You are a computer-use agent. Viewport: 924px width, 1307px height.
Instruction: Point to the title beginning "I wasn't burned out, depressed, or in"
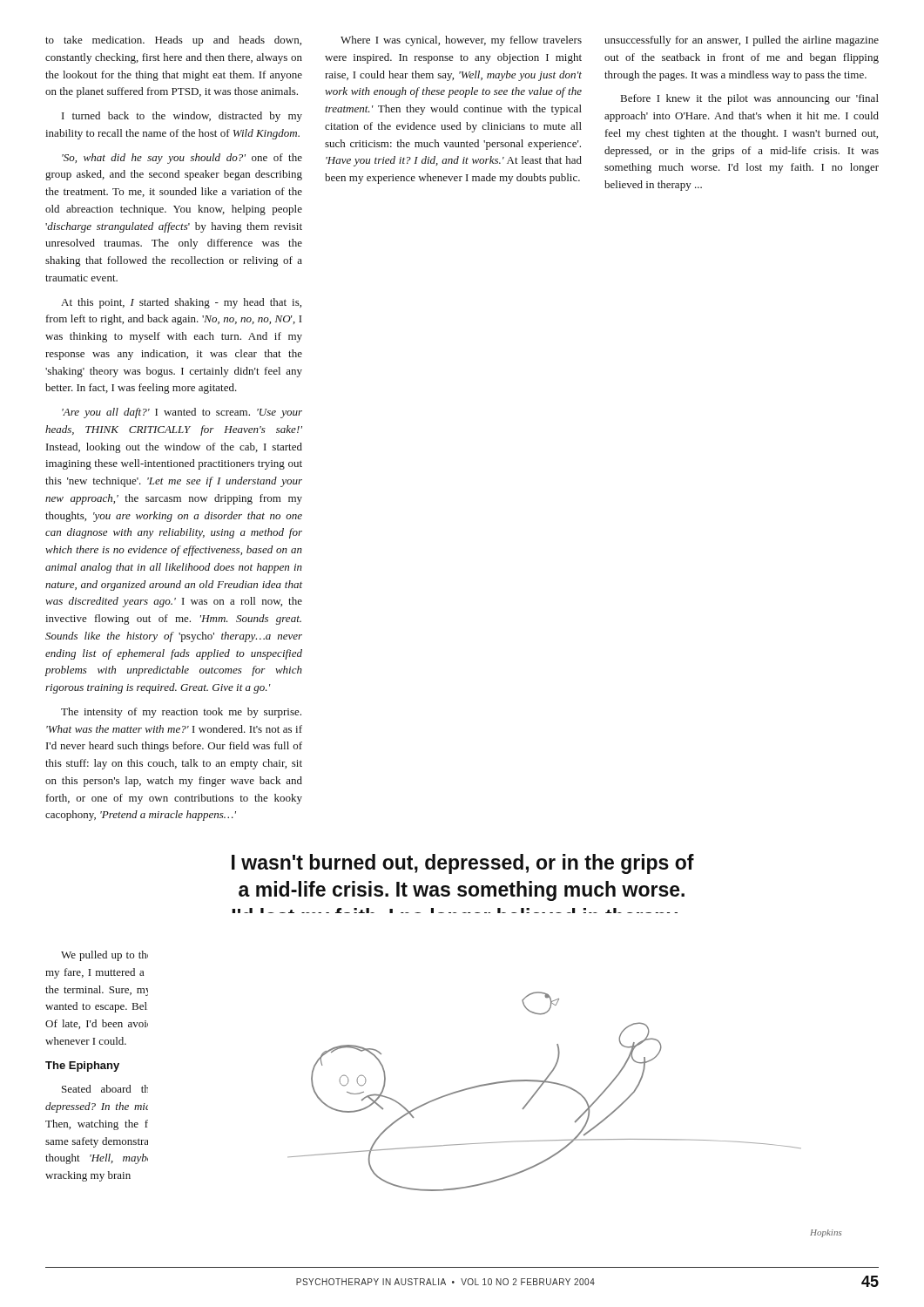(462, 890)
